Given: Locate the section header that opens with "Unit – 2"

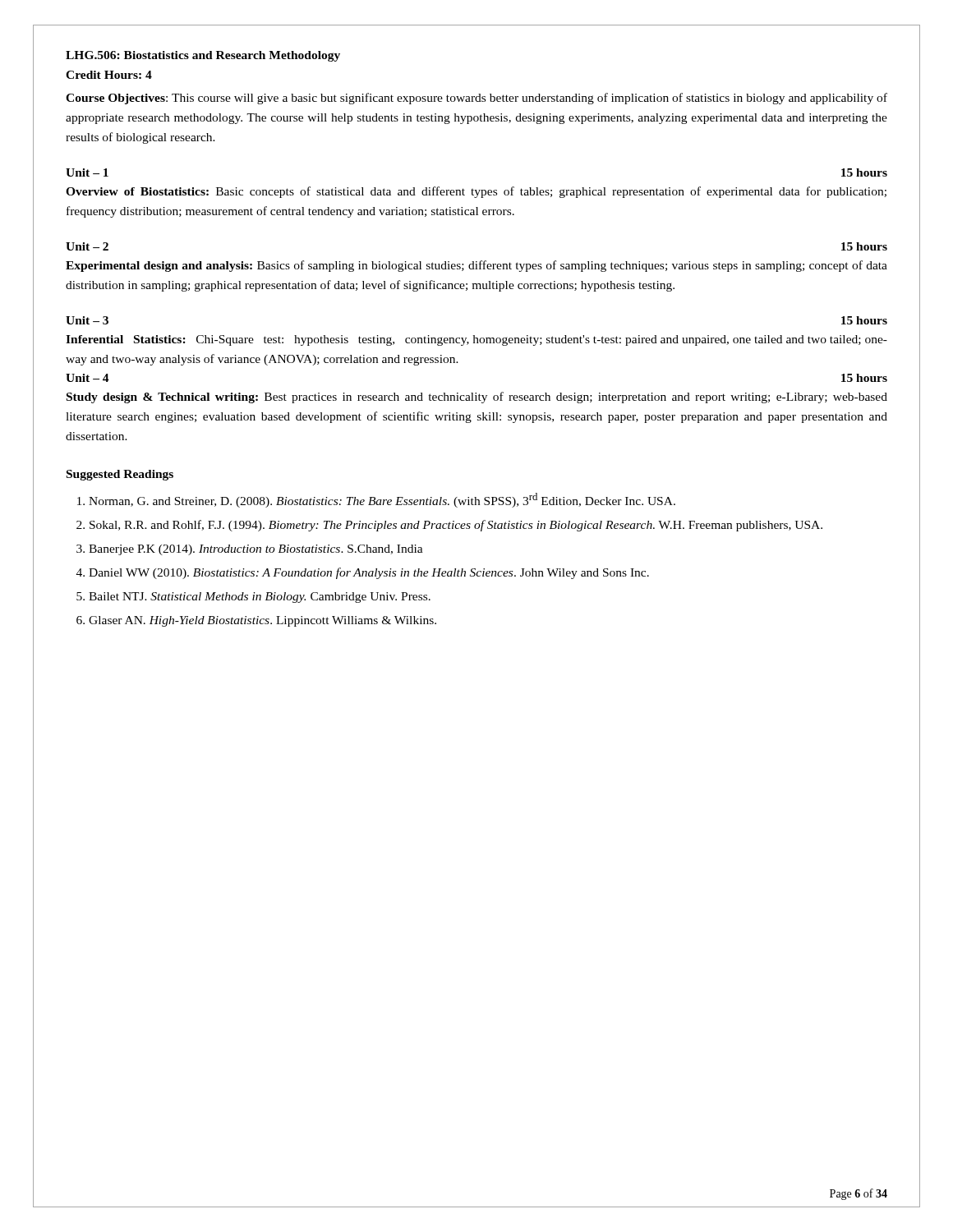Looking at the screenshot, I should [83, 246].
